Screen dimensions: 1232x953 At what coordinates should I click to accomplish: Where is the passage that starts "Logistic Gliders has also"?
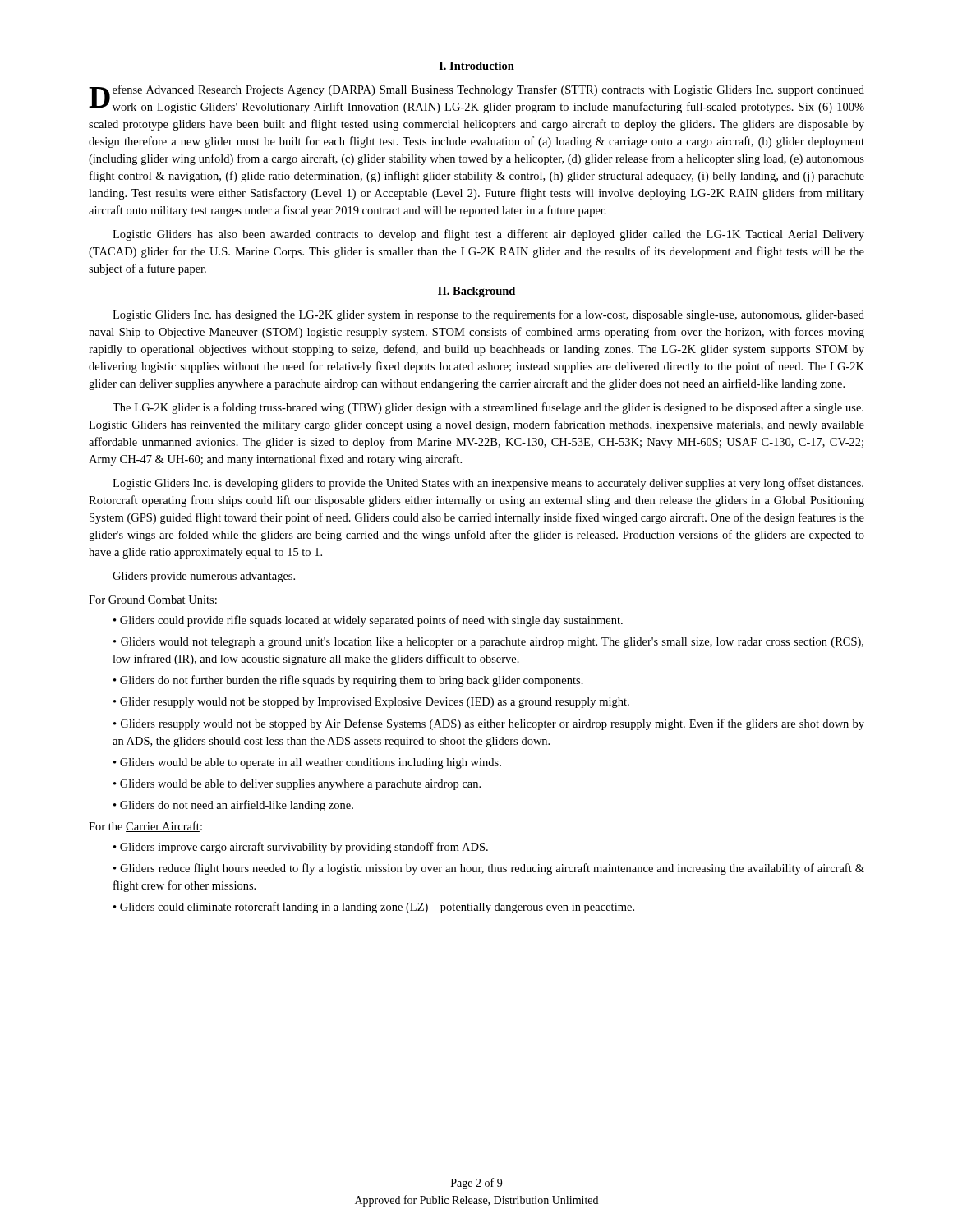pyautogui.click(x=476, y=251)
